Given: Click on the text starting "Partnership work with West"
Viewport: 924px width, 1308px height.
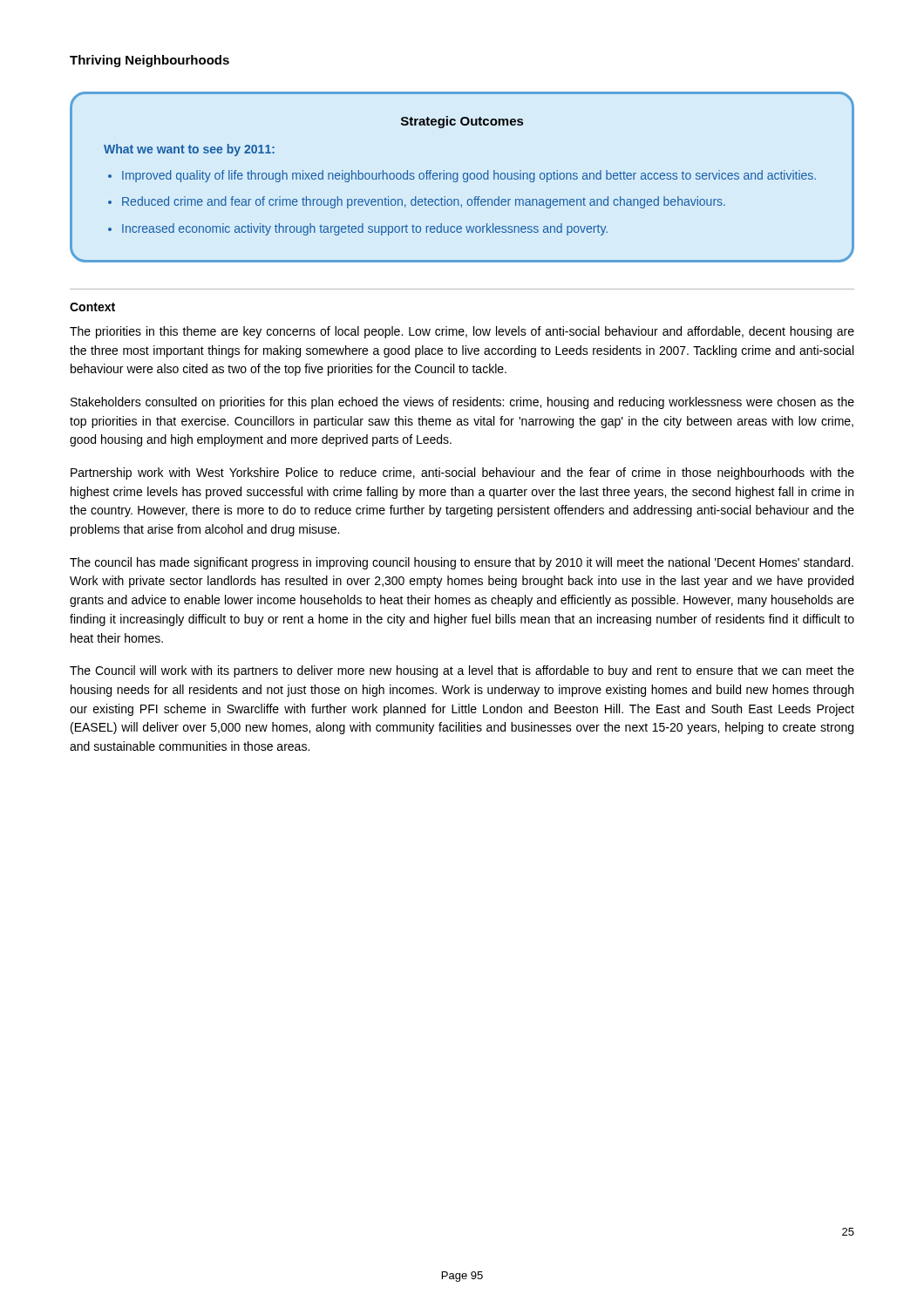Looking at the screenshot, I should click(462, 501).
